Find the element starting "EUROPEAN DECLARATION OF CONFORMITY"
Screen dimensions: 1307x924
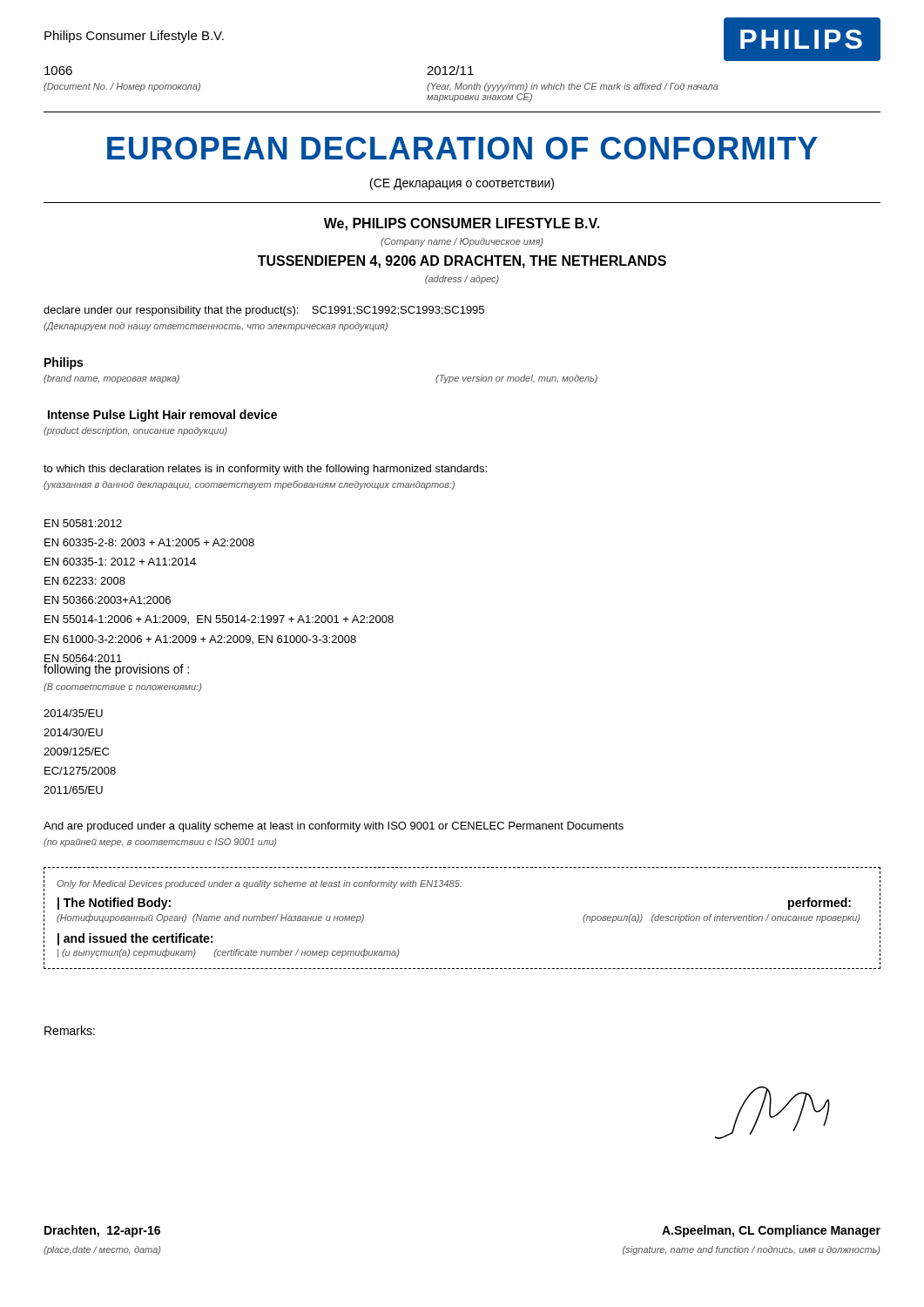point(462,146)
